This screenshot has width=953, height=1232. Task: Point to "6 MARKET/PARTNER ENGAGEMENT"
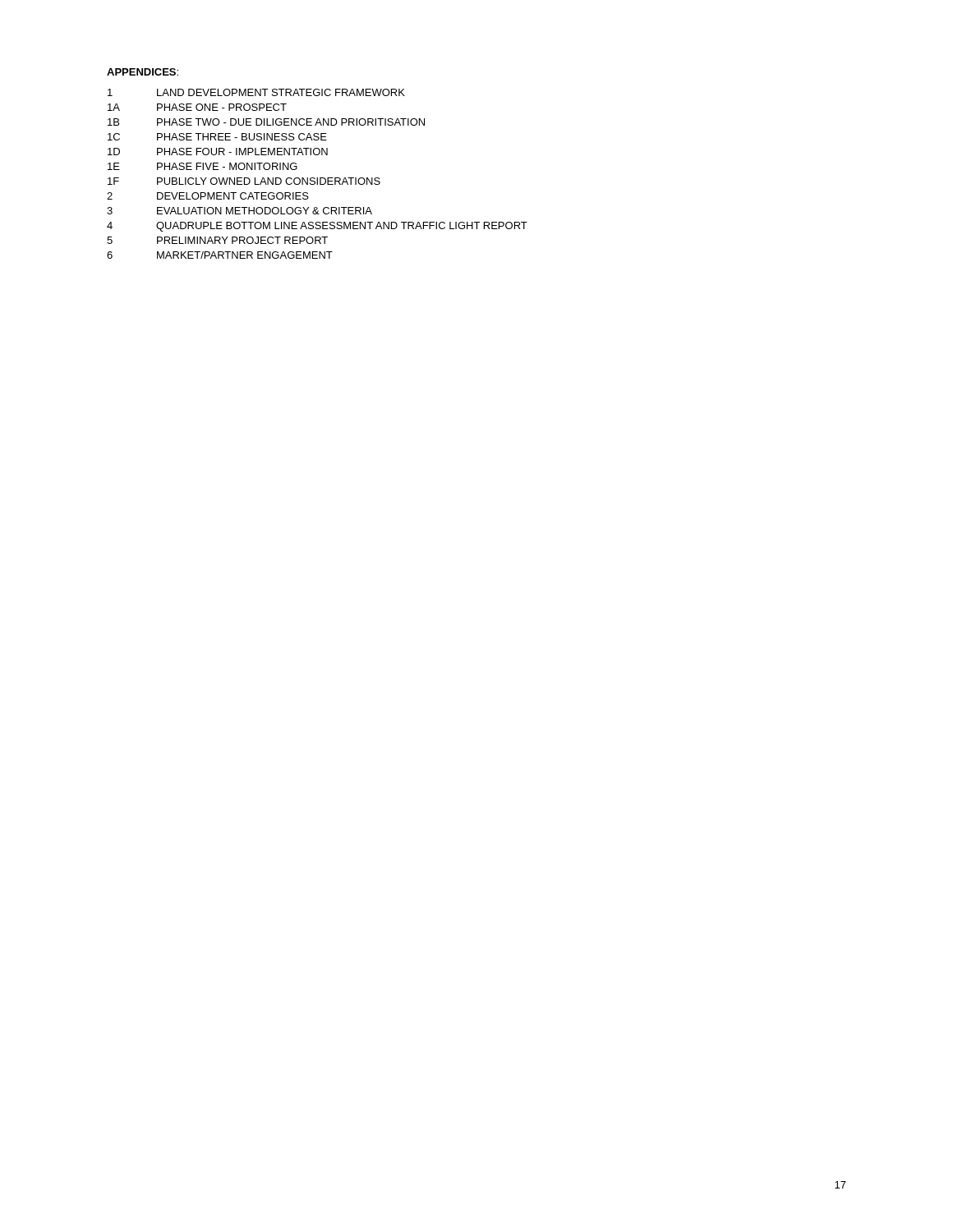pyautogui.click(x=220, y=255)
